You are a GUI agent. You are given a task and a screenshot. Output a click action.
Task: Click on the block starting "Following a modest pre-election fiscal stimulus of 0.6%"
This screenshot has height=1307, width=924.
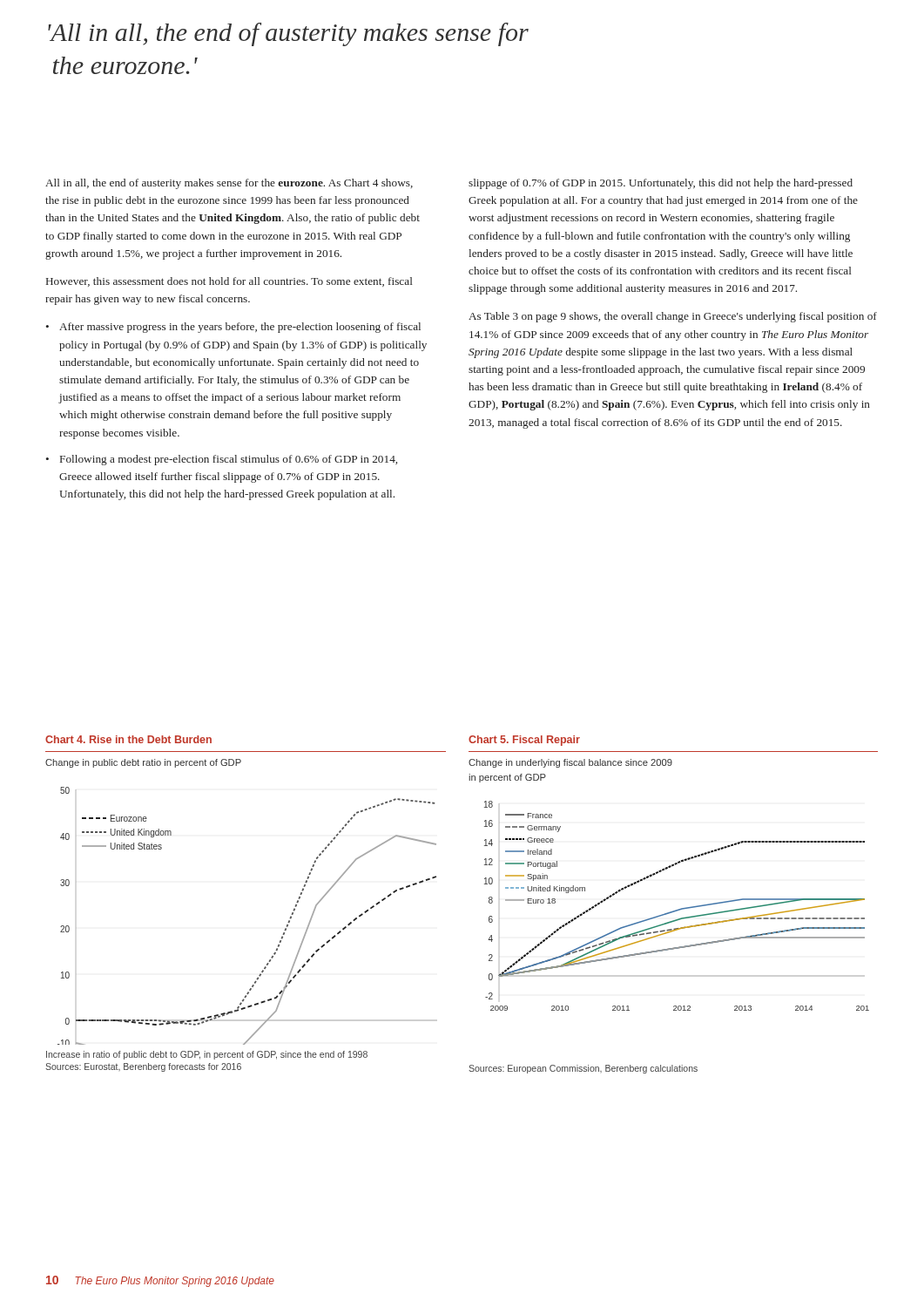(229, 476)
